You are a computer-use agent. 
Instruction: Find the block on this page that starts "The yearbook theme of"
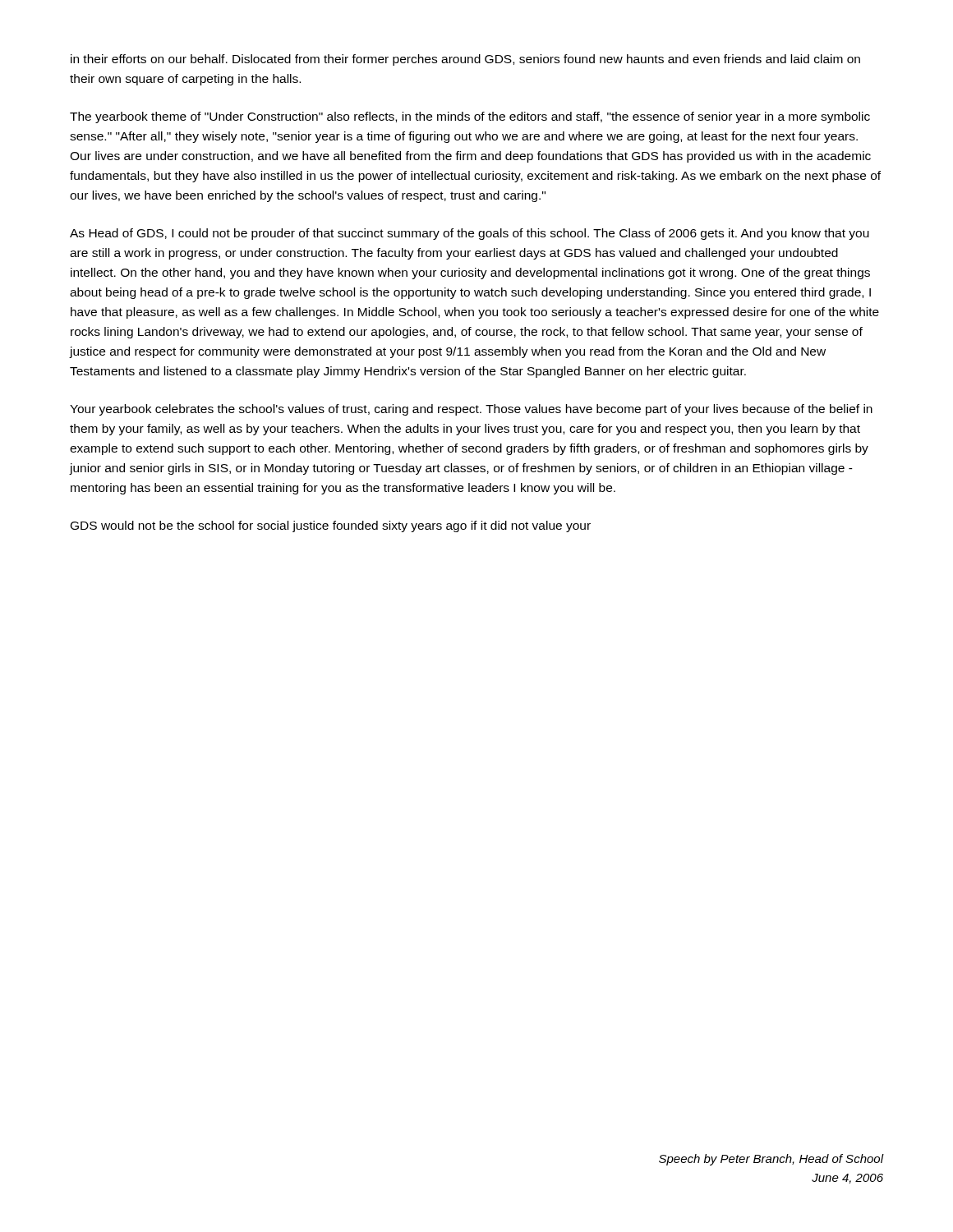click(475, 156)
